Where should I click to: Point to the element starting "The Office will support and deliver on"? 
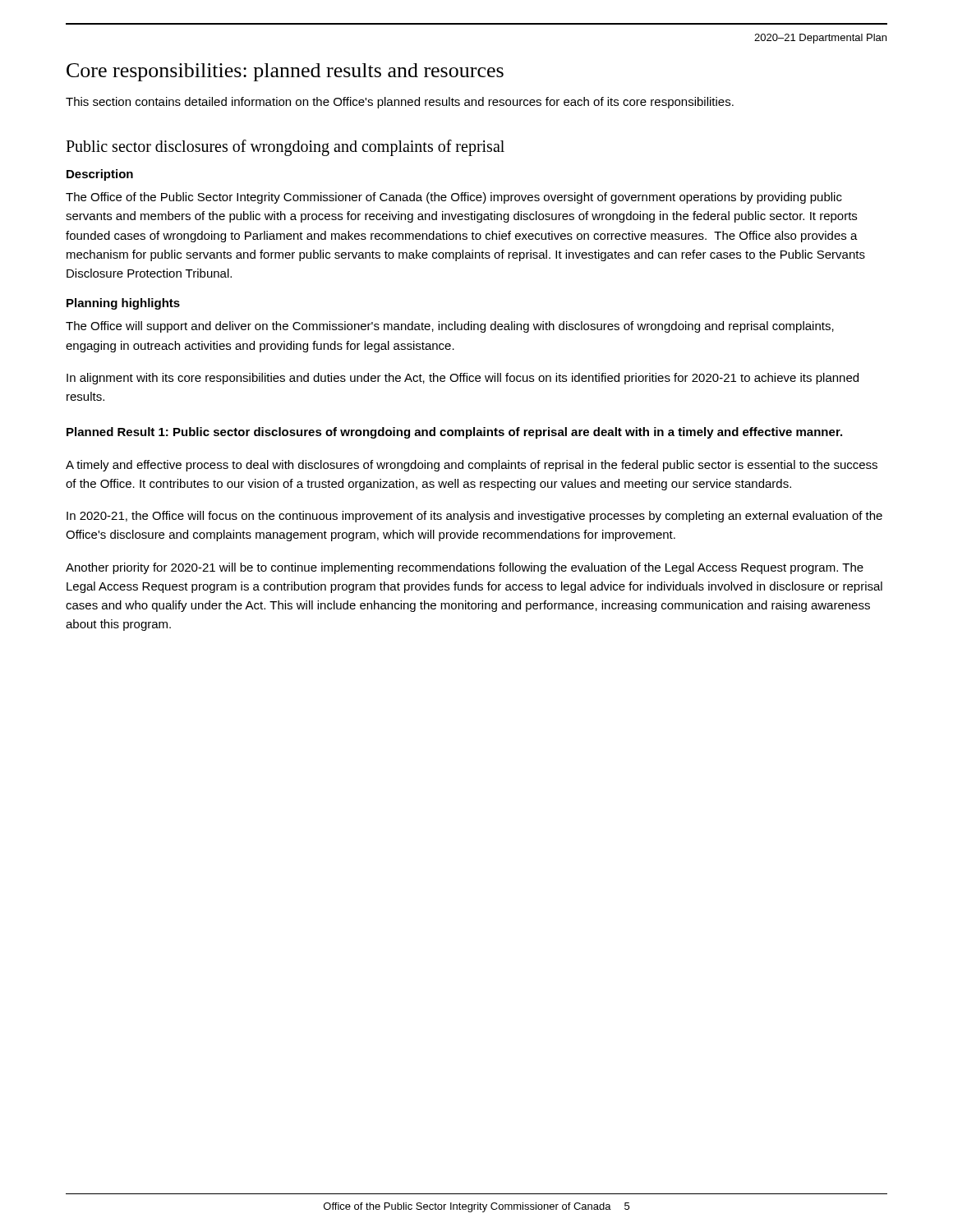tap(476, 335)
